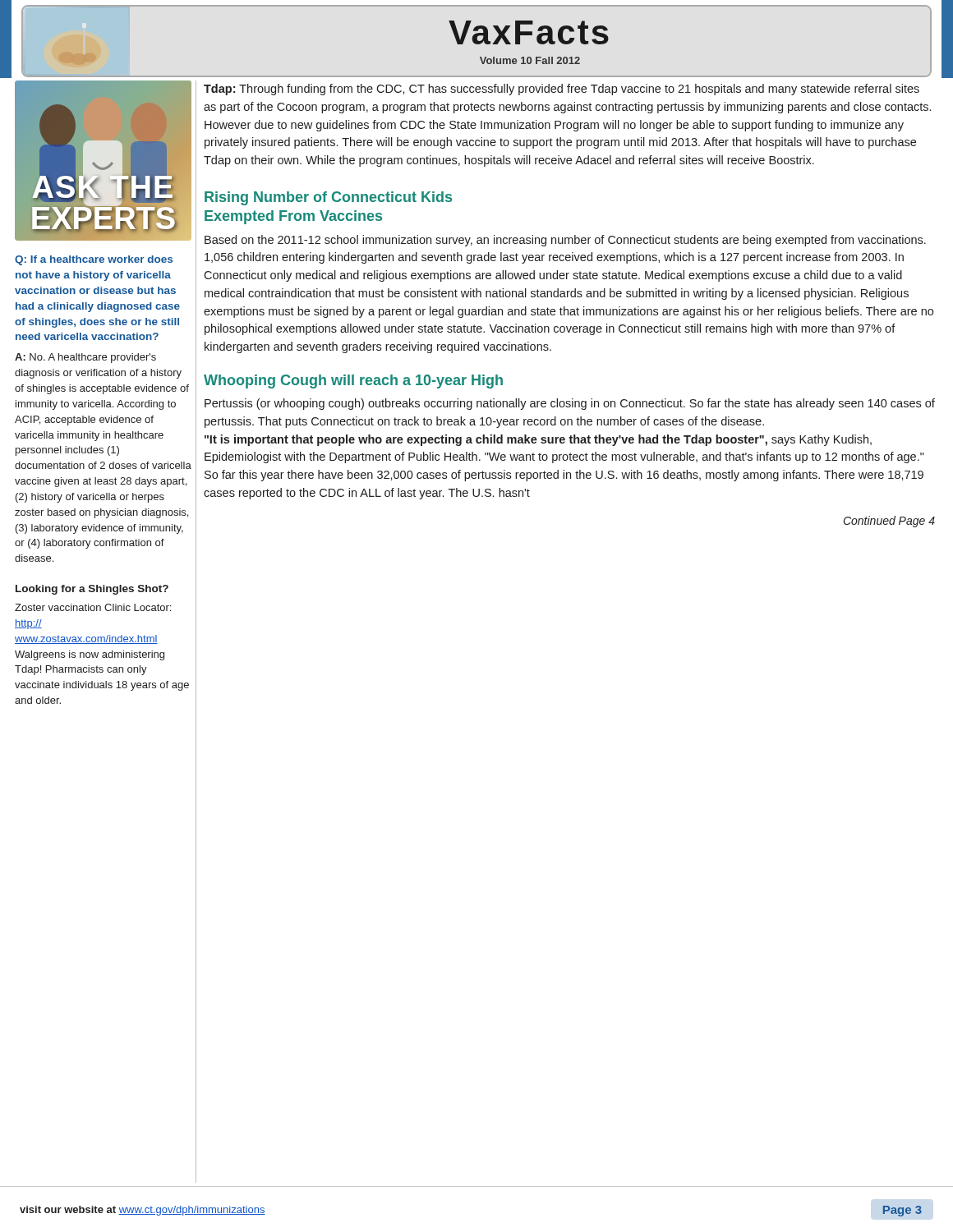Where is the passage that starts "Tdap: Through funding from"?
This screenshot has width=953, height=1232.
[568, 124]
